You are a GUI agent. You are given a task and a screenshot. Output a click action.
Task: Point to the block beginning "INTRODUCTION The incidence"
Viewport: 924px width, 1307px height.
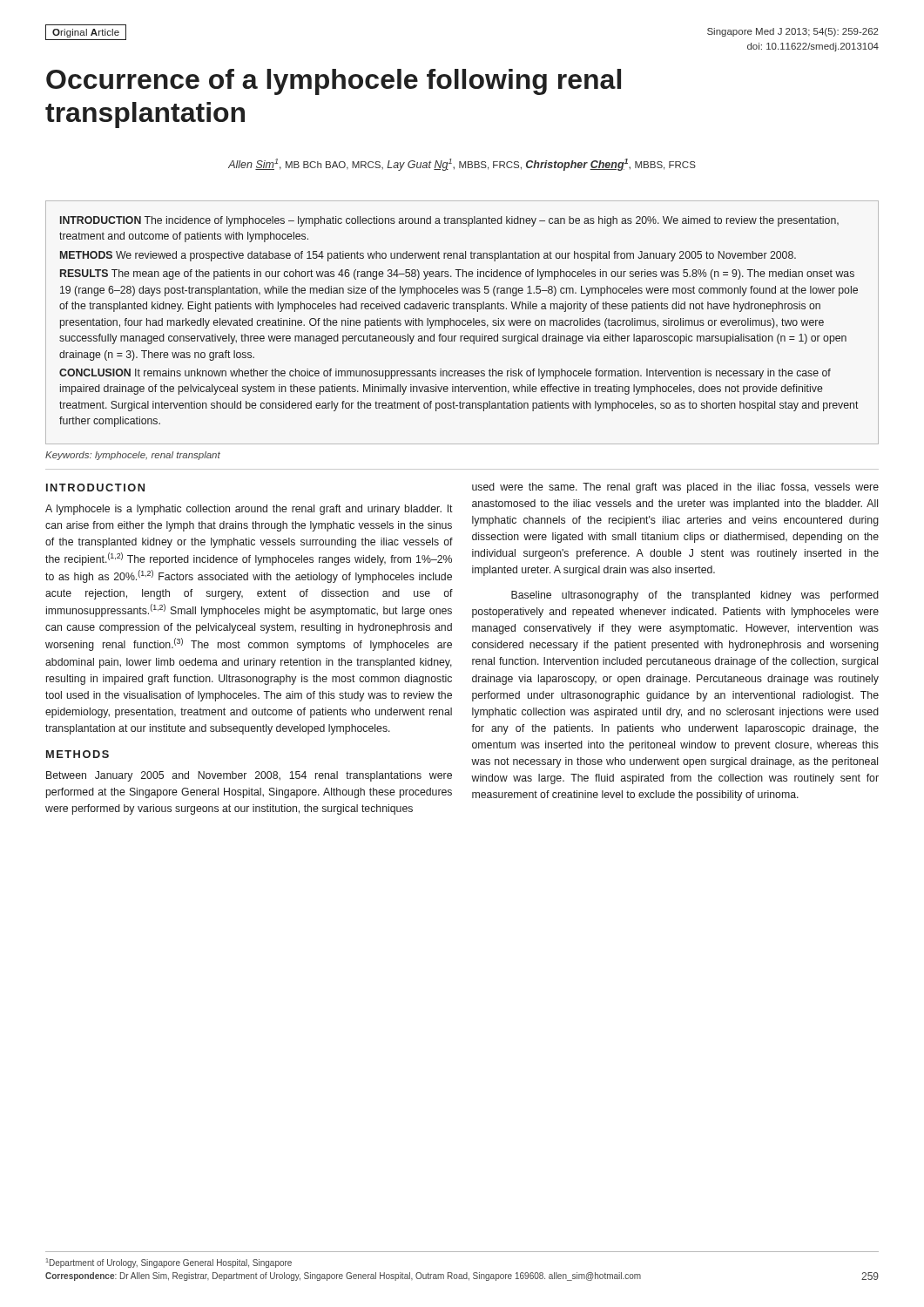[462, 321]
